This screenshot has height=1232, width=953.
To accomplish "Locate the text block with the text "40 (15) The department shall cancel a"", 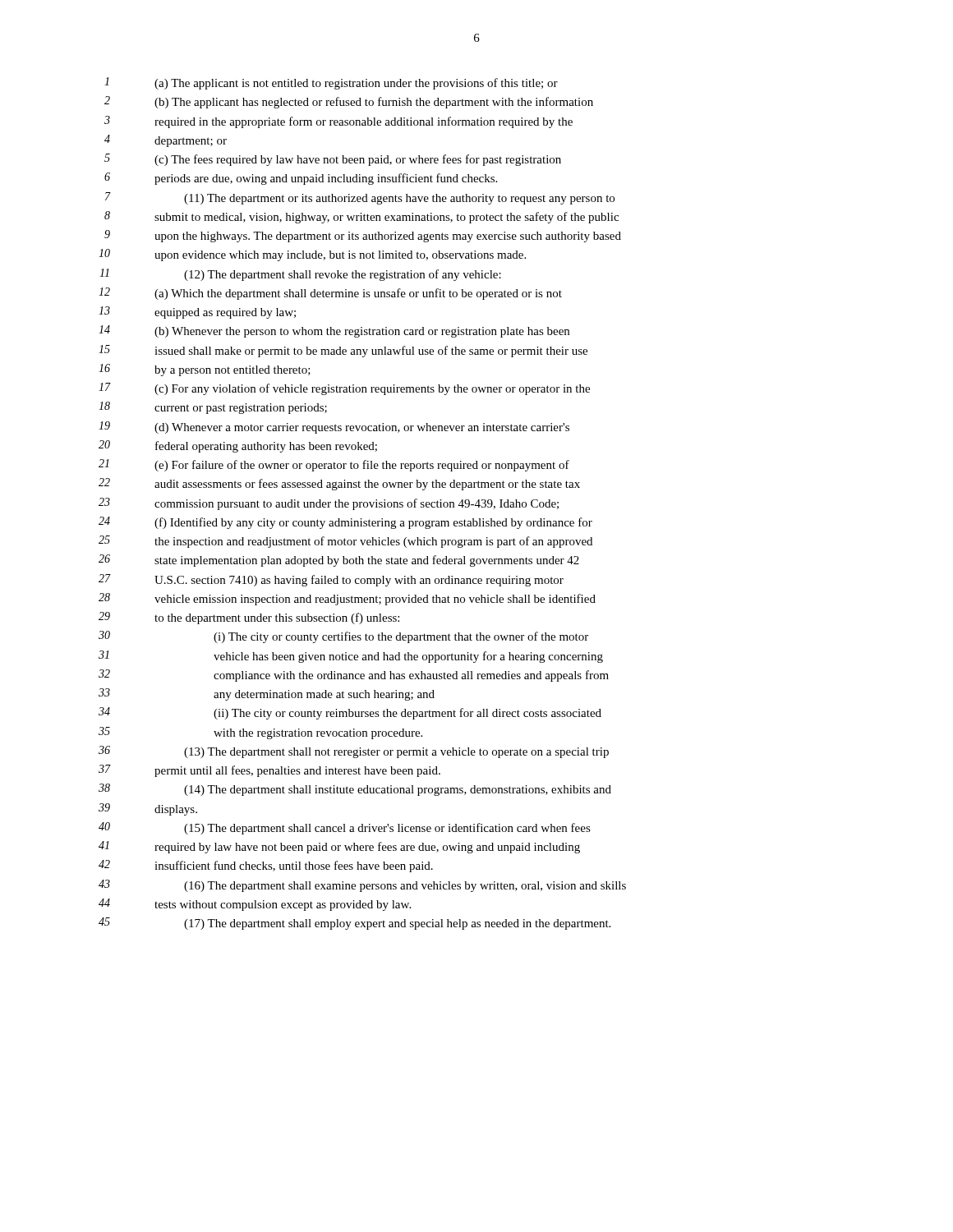I will 476,828.
